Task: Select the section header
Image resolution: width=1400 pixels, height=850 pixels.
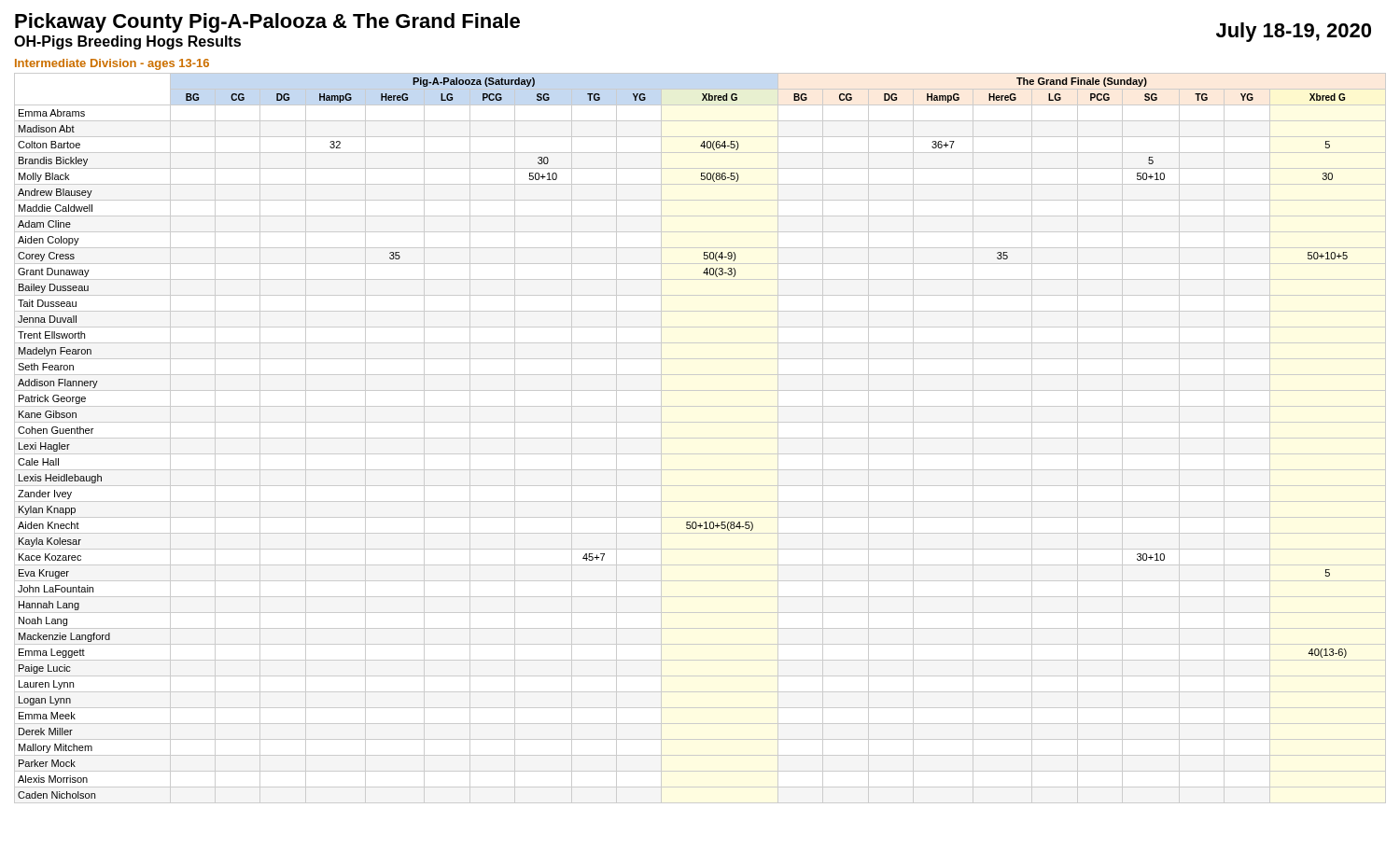Action: [x=112, y=63]
